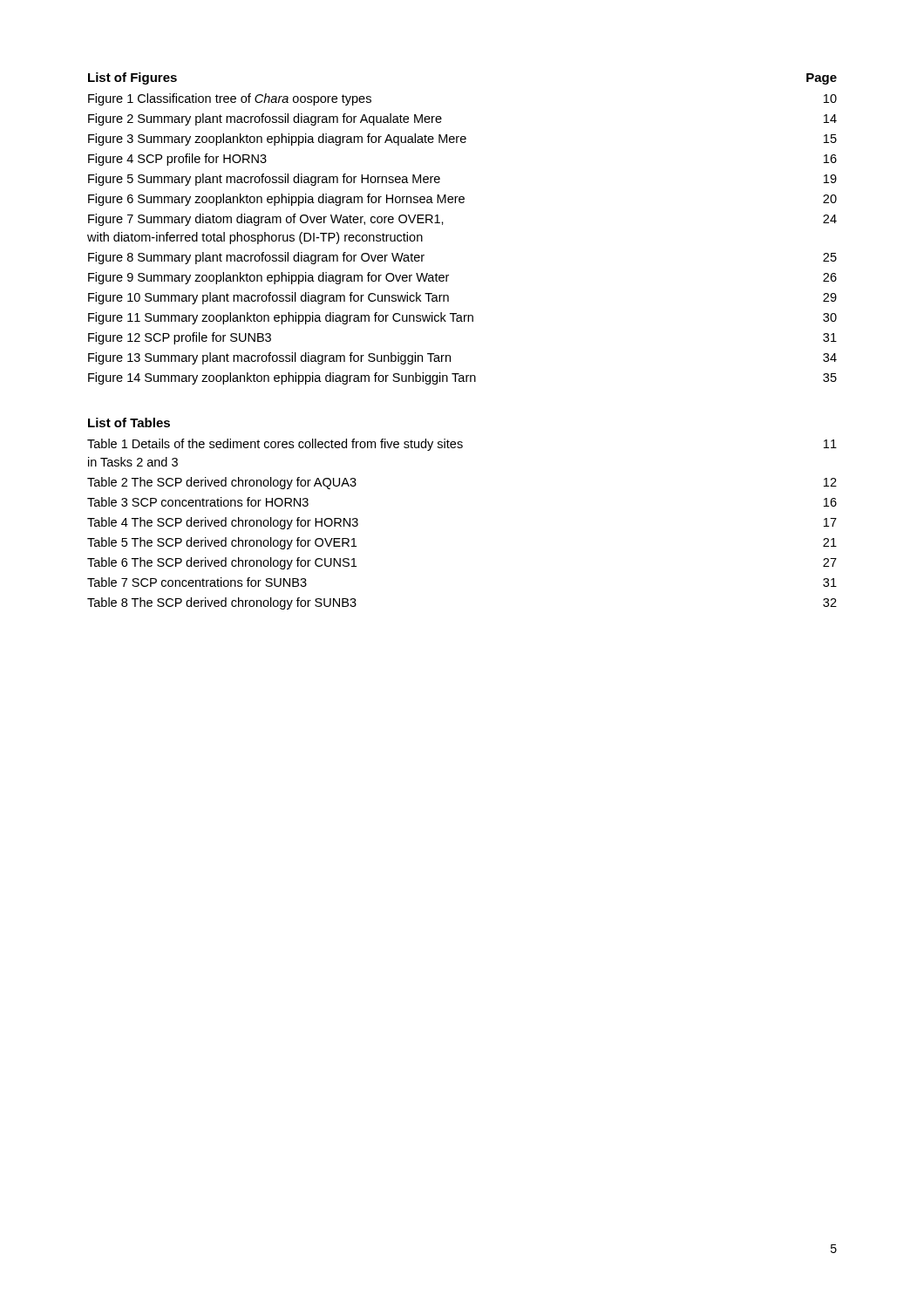Click on the text block starting "List of Figures"
Screen dimensions: 1308x924
pos(134,78)
